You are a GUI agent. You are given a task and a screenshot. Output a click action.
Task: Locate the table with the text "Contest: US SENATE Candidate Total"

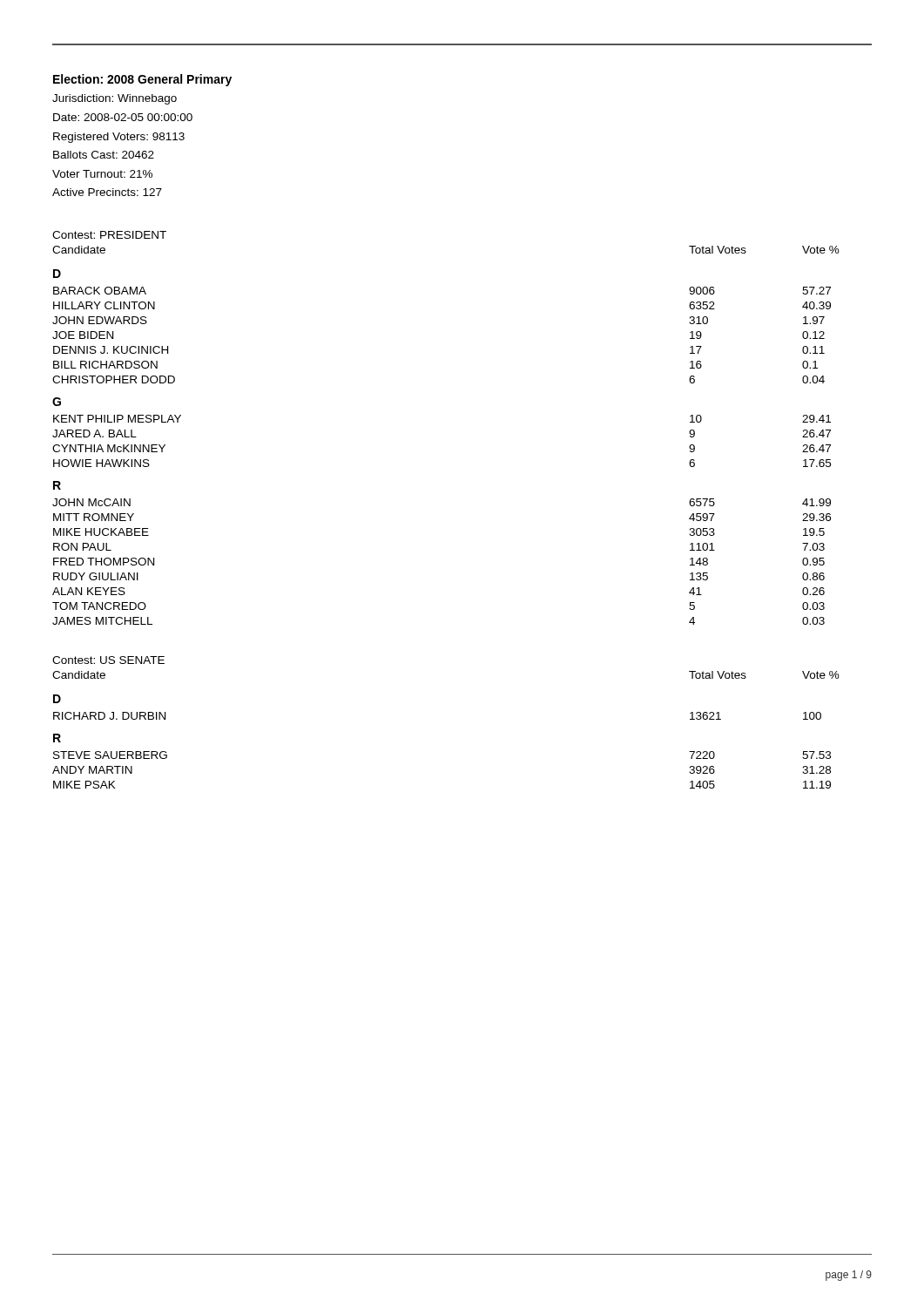coord(462,722)
